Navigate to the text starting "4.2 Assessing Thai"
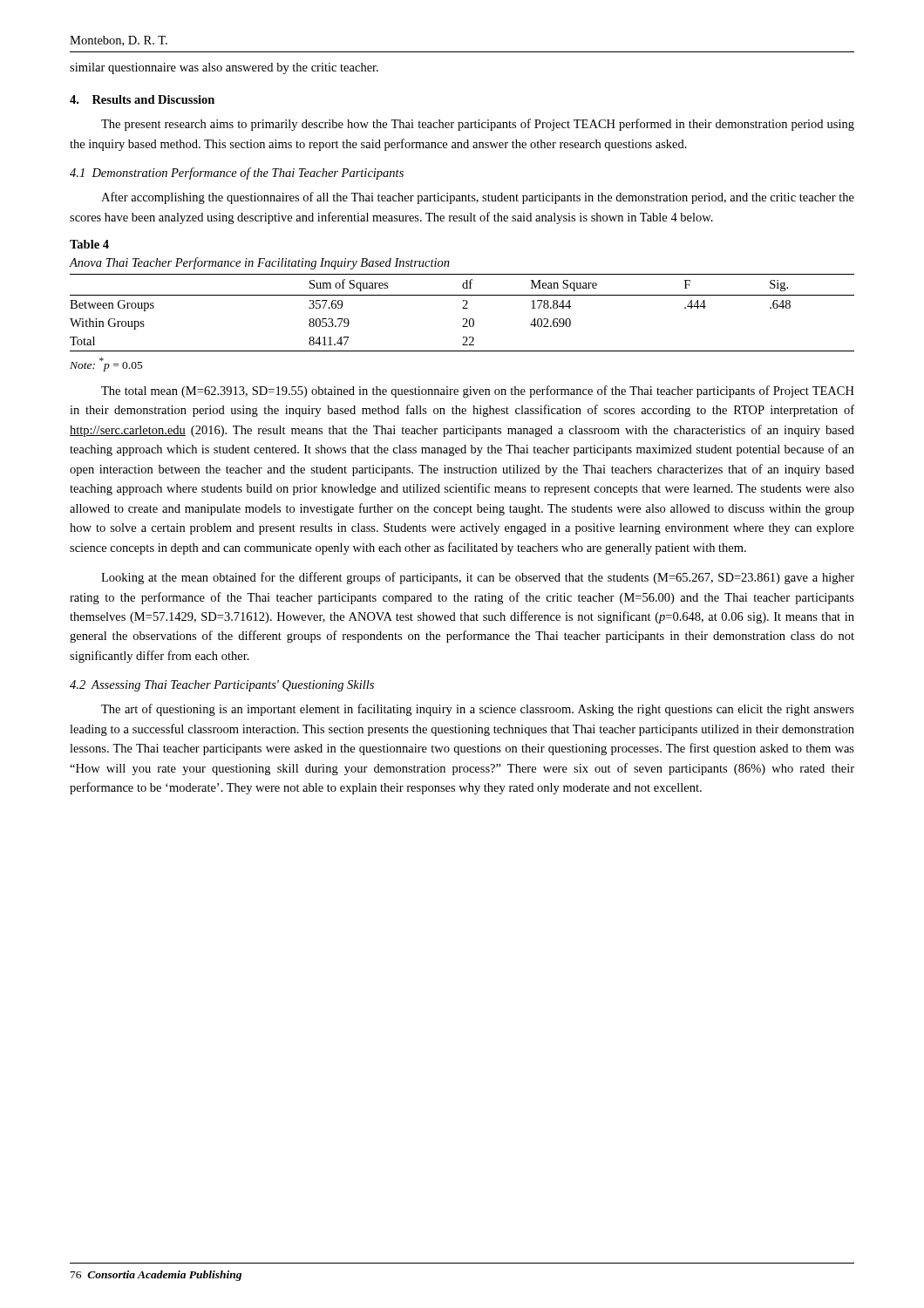The width and height of the screenshot is (924, 1308). pos(222,685)
